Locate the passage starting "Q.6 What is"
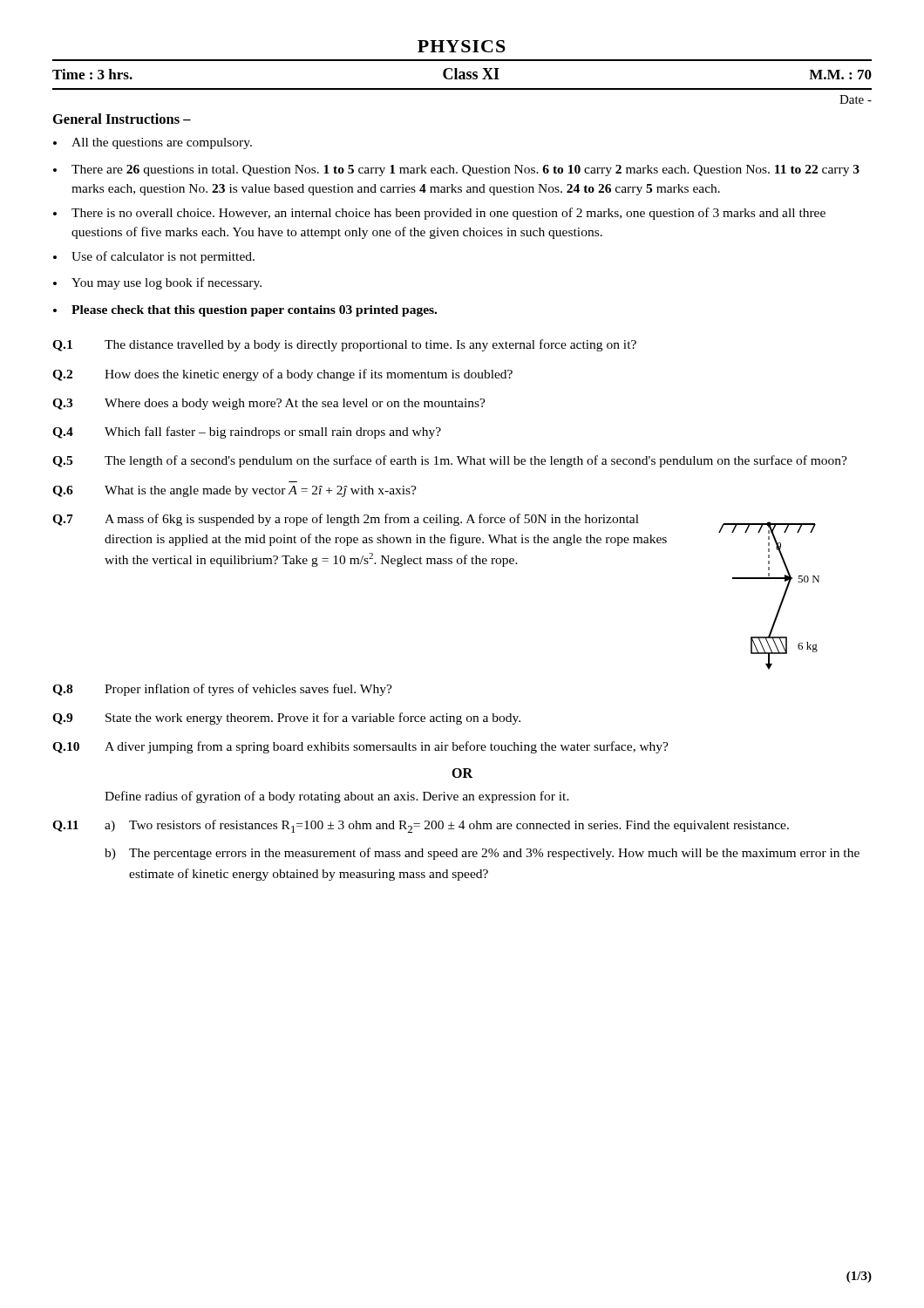The image size is (924, 1308). coord(234,491)
